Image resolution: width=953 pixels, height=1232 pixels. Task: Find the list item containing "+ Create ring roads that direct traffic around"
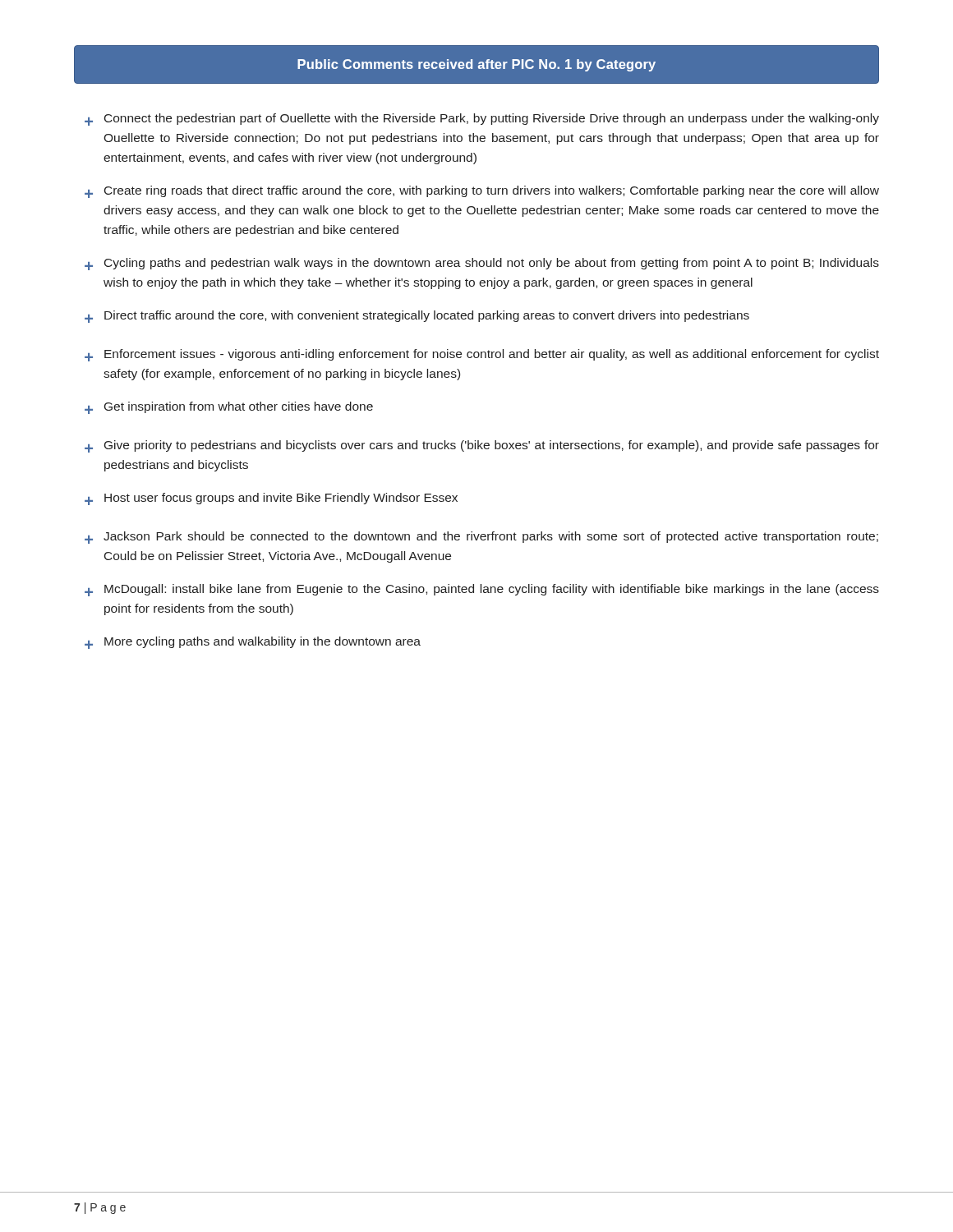click(476, 210)
